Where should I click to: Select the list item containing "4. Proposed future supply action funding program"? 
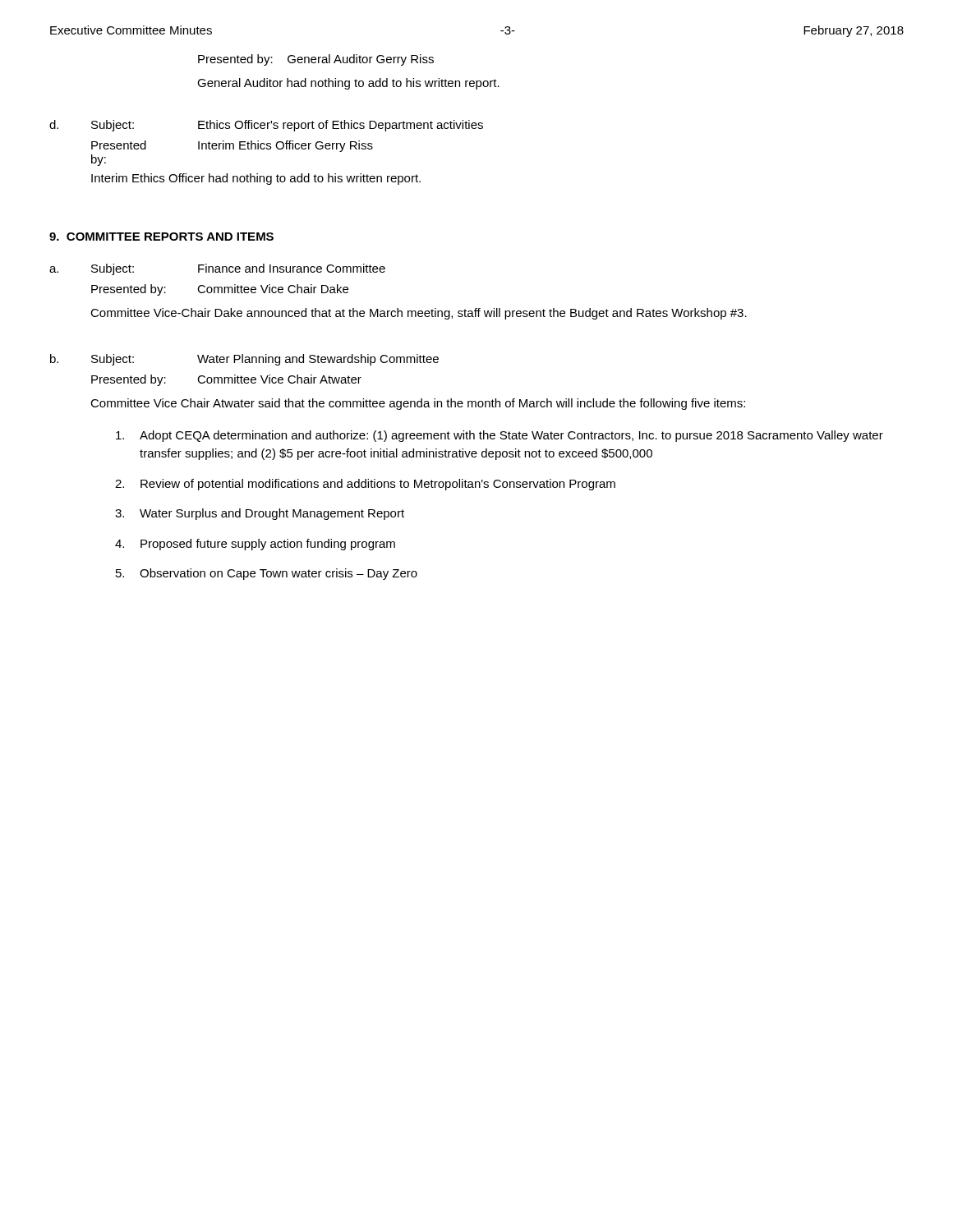pyautogui.click(x=255, y=545)
